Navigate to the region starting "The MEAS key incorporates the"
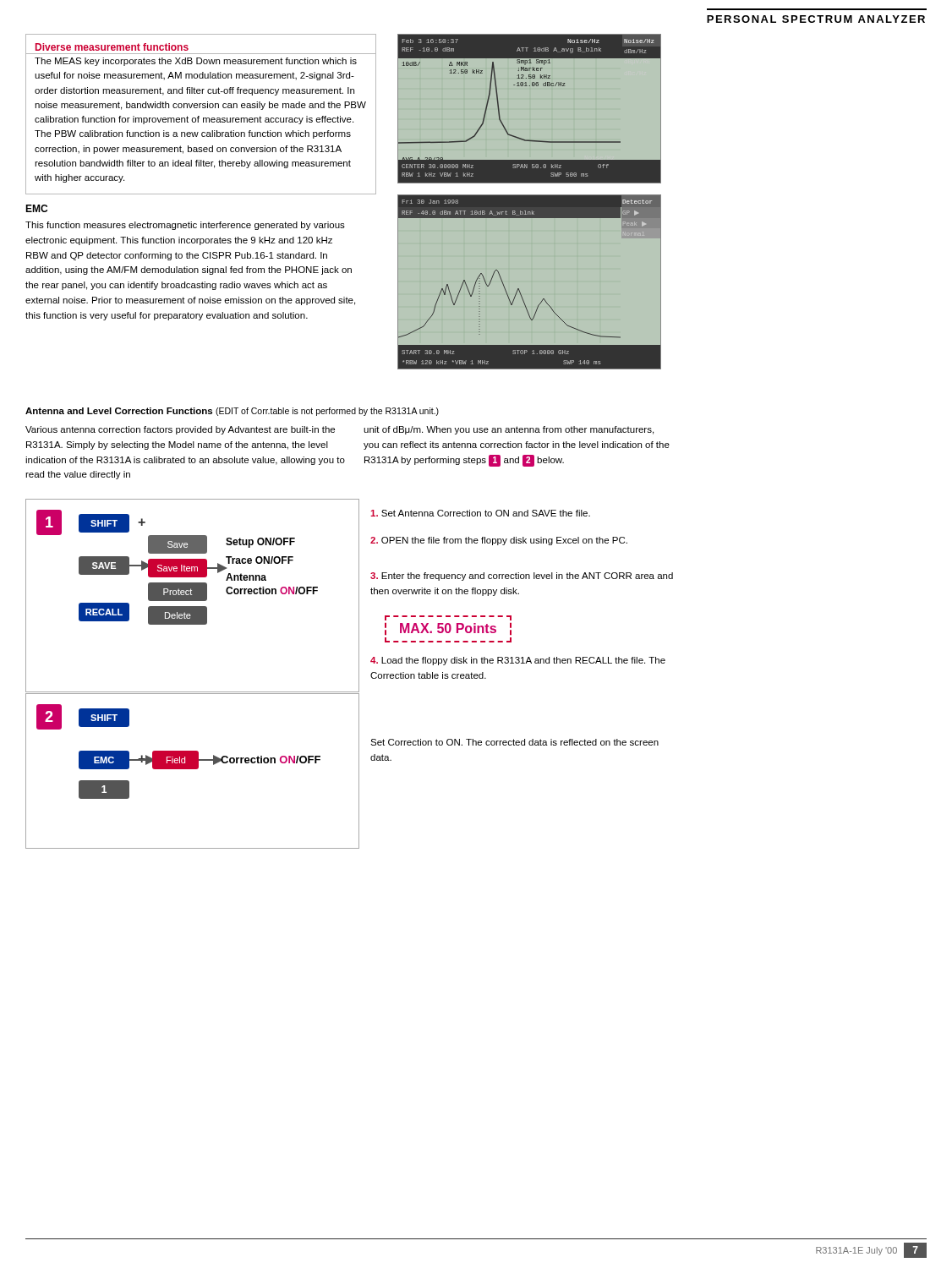The height and width of the screenshot is (1268, 952). pos(200,119)
